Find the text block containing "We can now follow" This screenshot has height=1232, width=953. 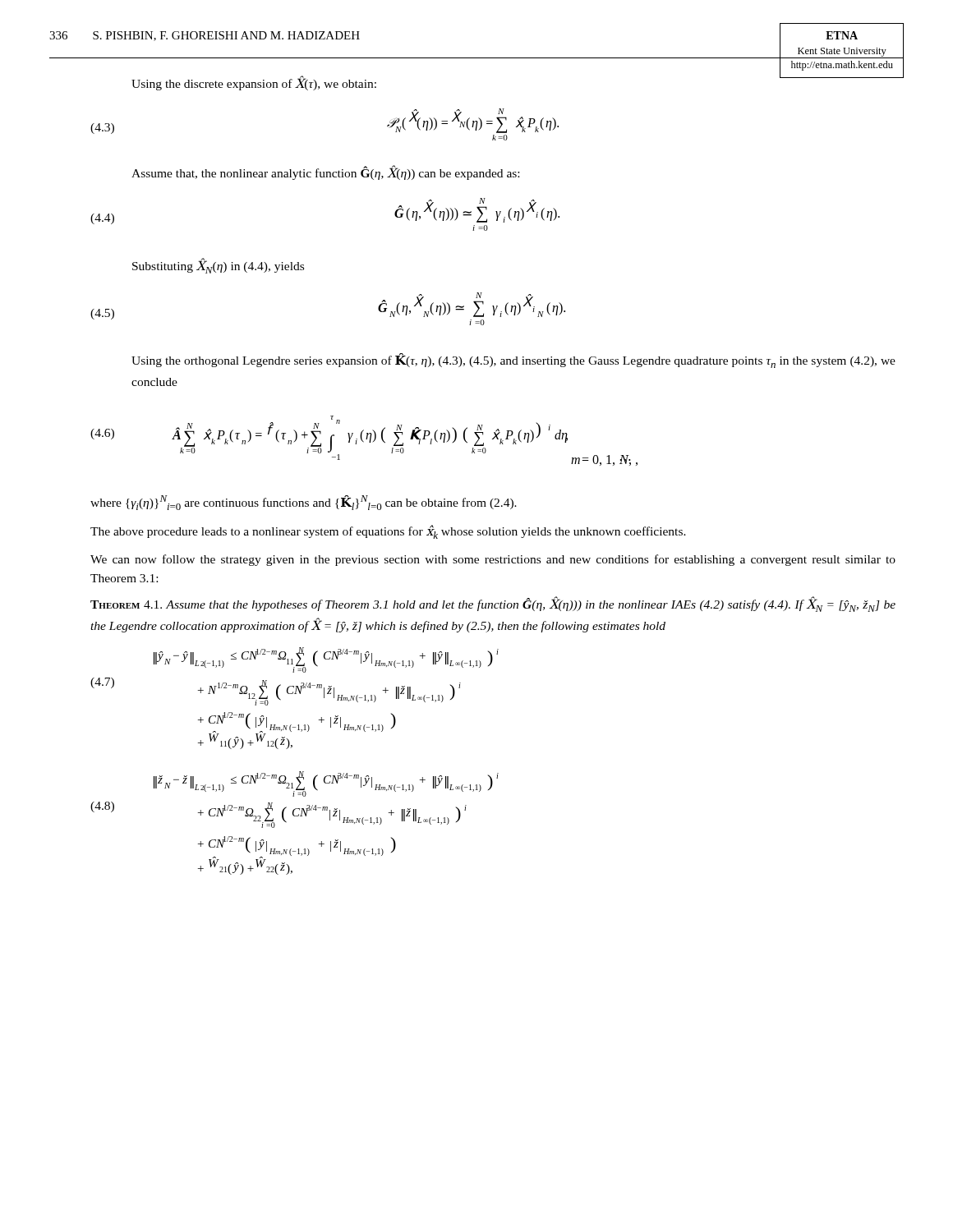click(493, 569)
